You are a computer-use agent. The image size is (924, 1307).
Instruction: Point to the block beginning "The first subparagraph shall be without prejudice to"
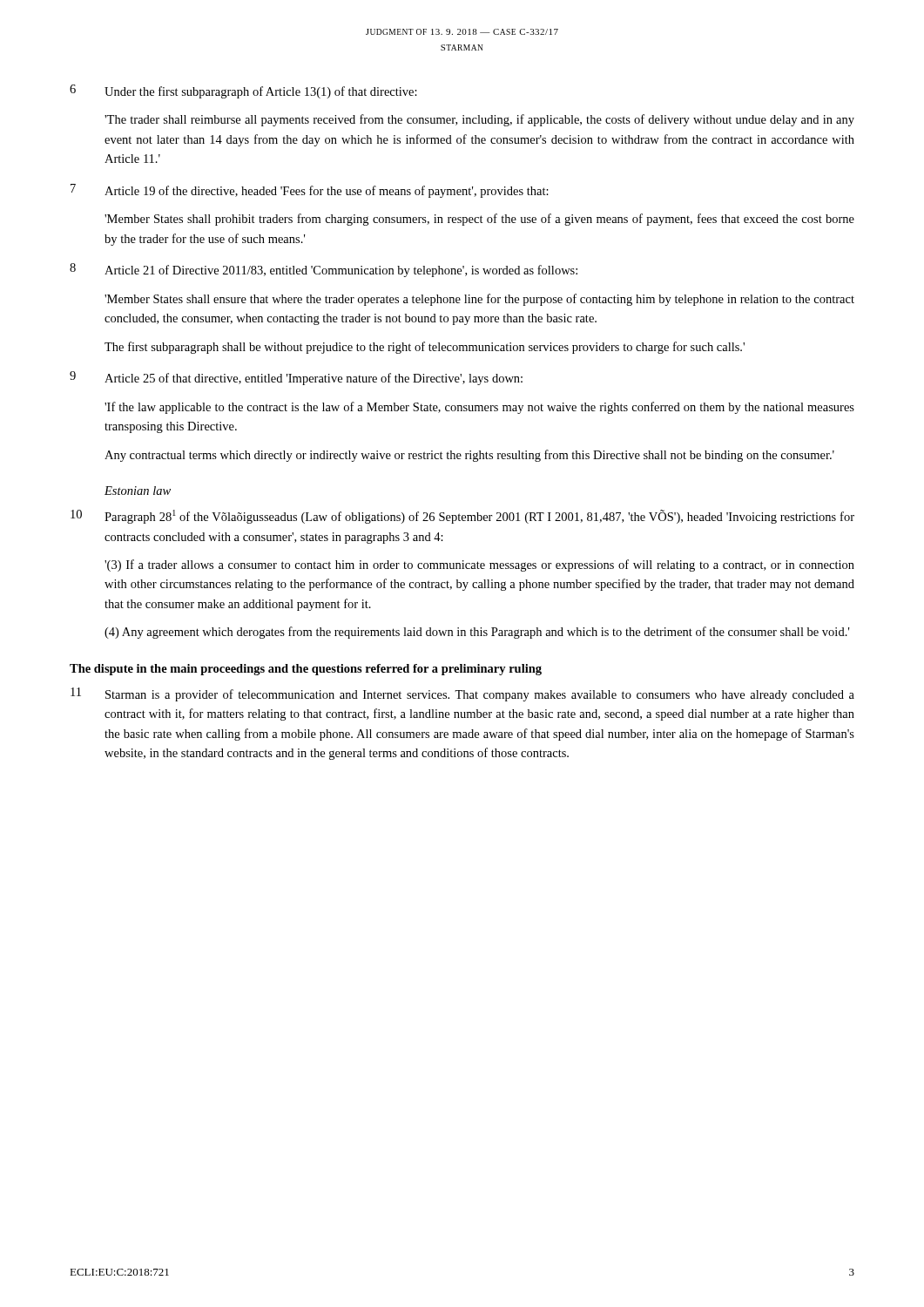click(x=425, y=347)
